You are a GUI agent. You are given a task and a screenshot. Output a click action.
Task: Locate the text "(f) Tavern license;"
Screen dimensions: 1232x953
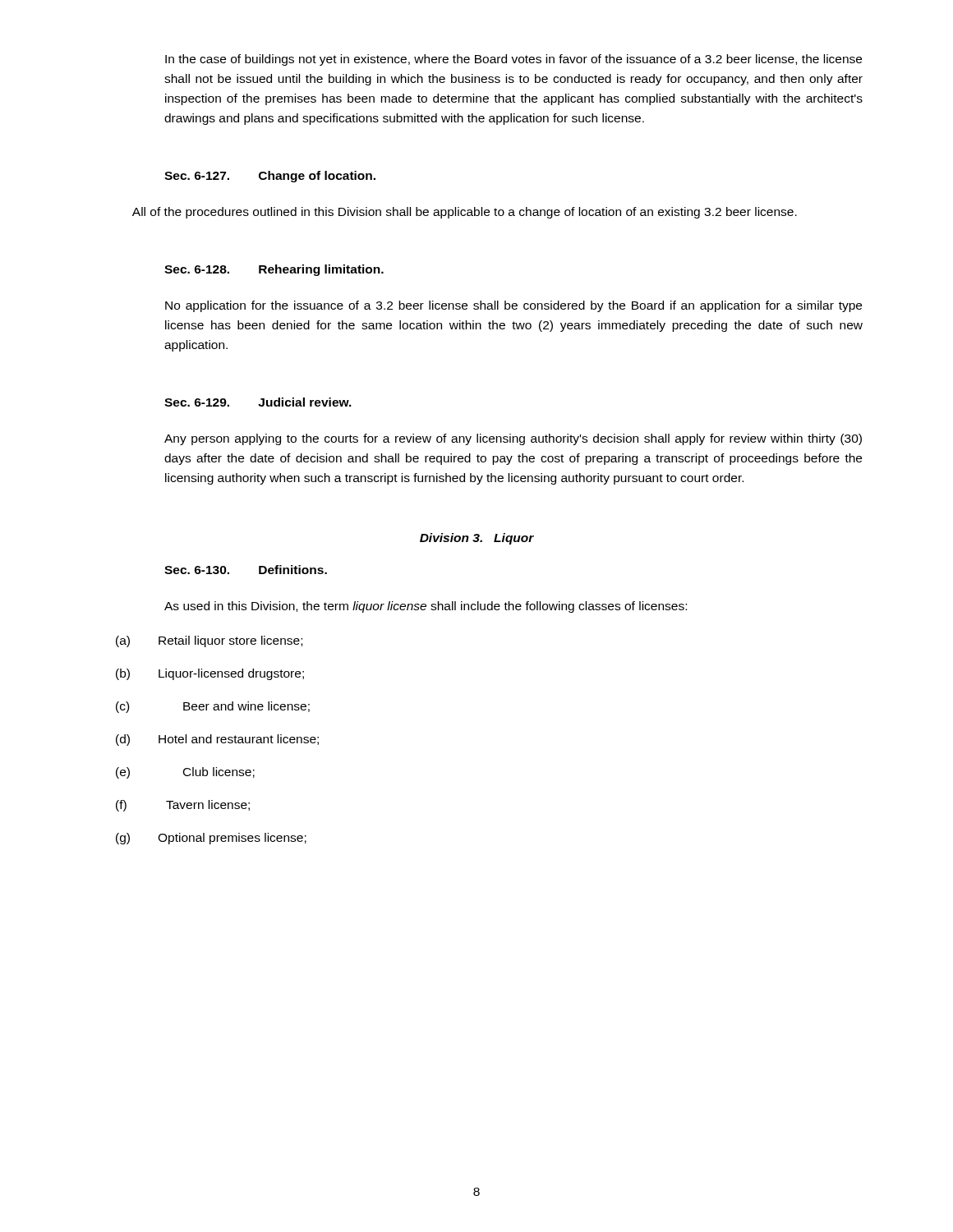pyautogui.click(x=183, y=805)
